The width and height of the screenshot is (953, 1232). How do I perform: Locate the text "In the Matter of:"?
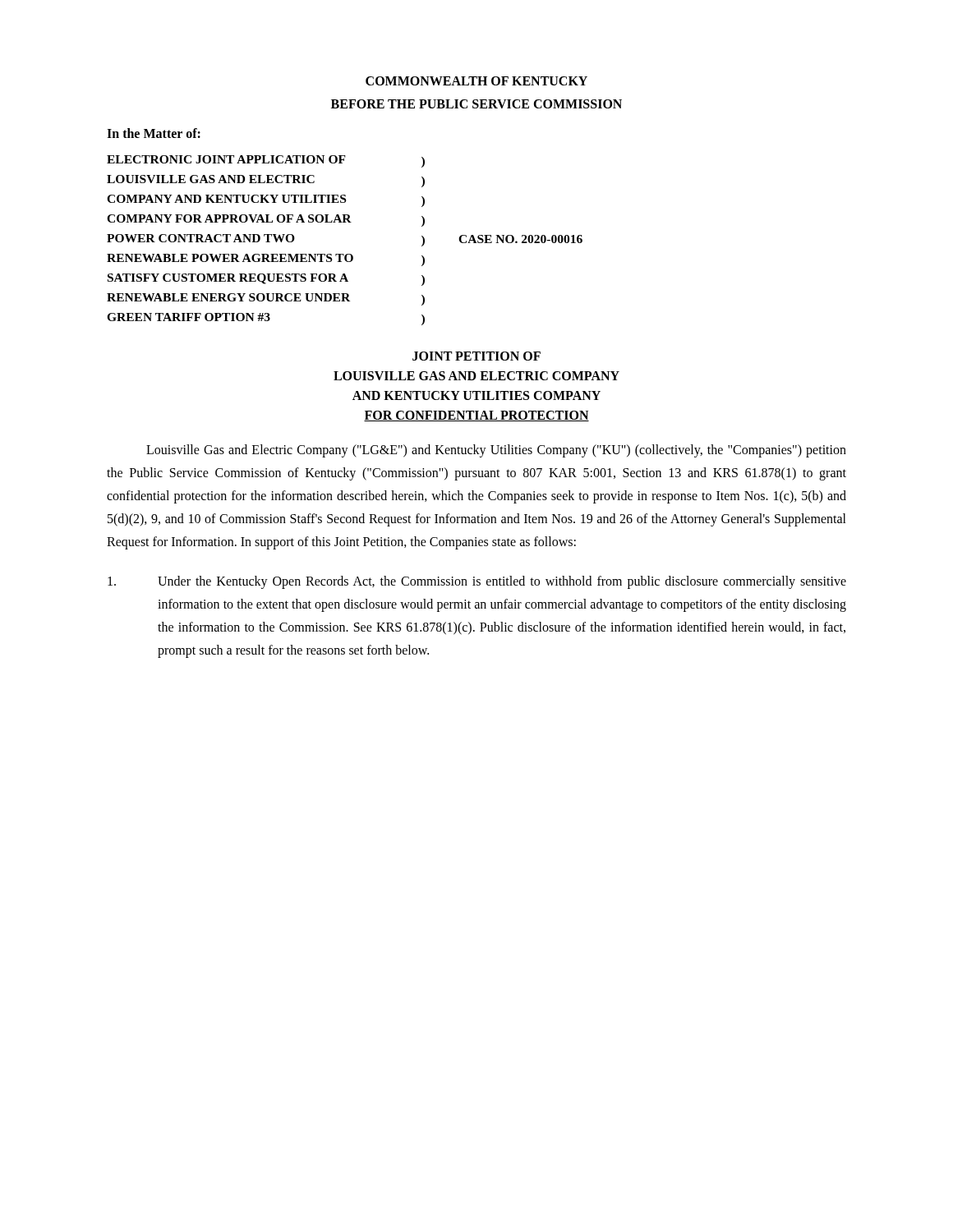click(154, 133)
